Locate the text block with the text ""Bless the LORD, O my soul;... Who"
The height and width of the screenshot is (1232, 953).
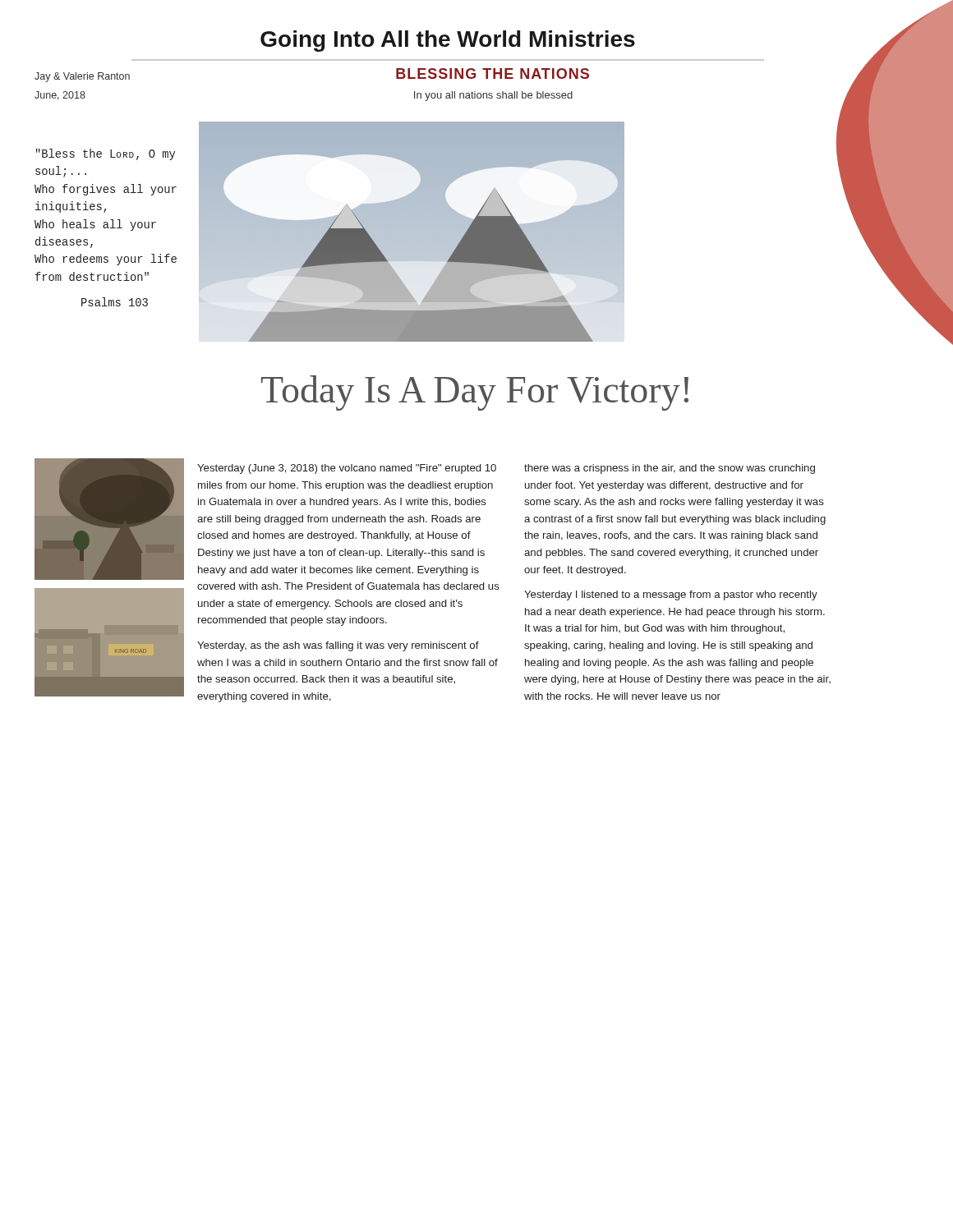(x=115, y=231)
